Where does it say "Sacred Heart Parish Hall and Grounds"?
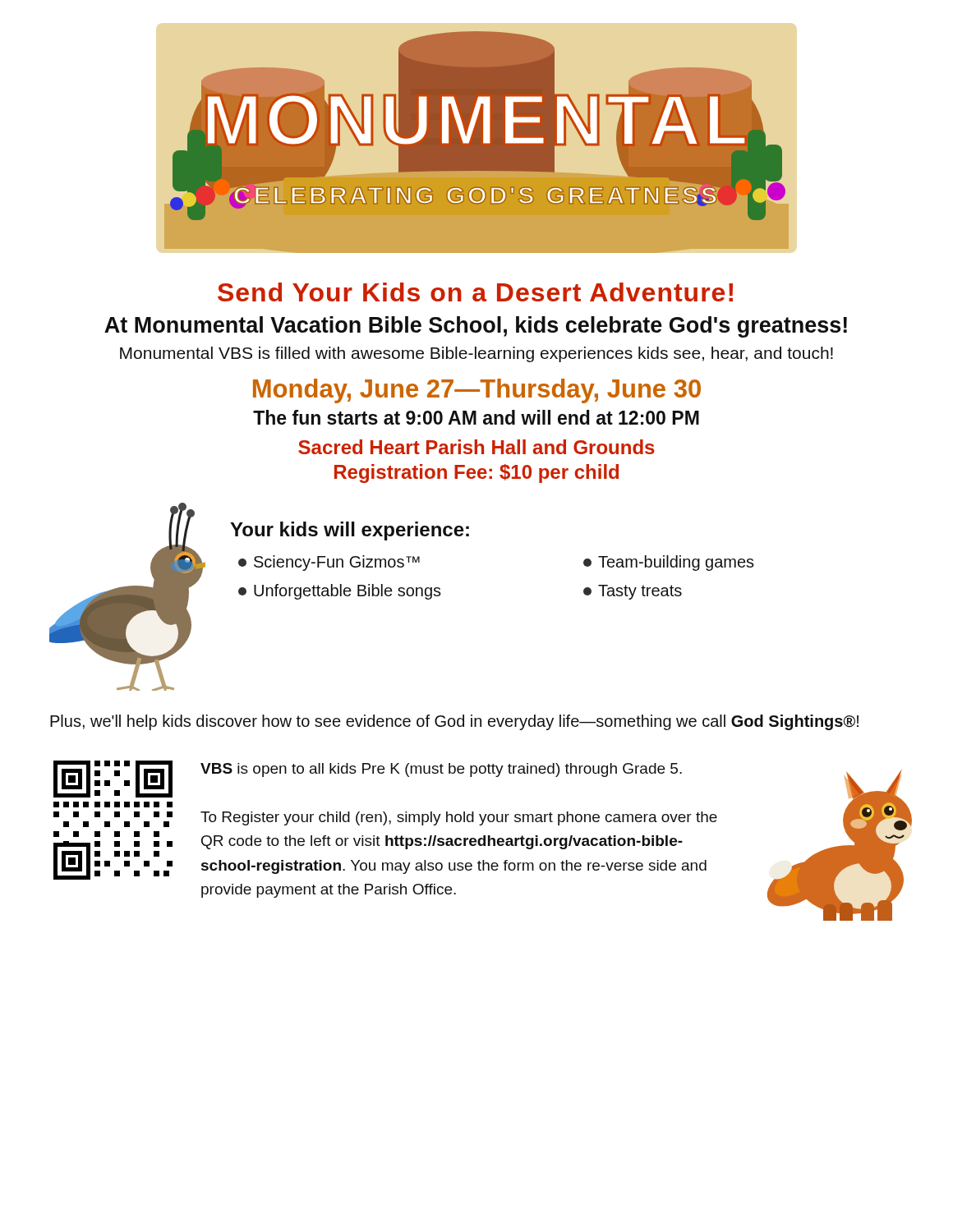Screen dimensions: 1232x953 (x=476, y=447)
